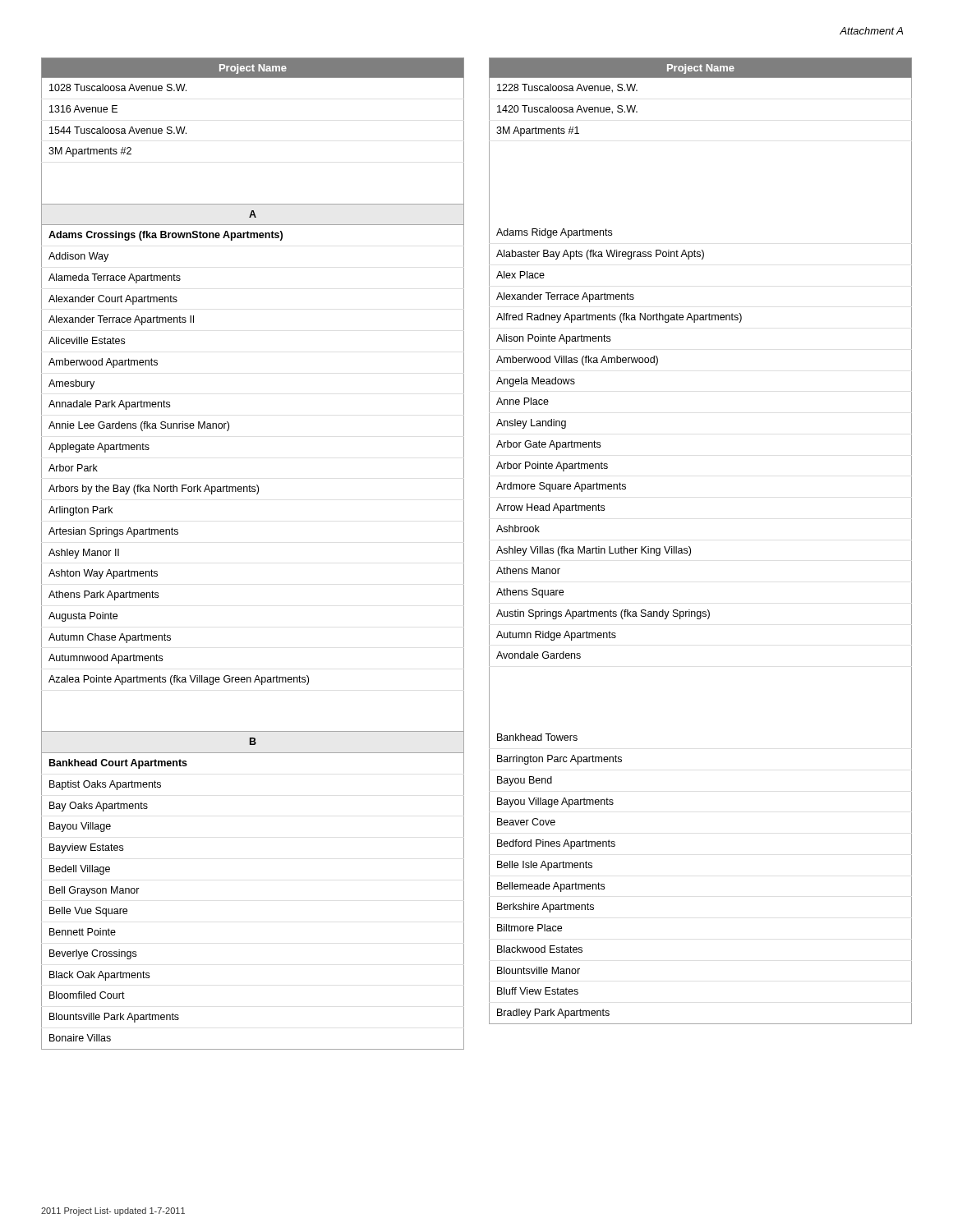Locate the table with the text "Artesian Springs Apartments"
The width and height of the screenshot is (953, 1232).
(x=253, y=553)
